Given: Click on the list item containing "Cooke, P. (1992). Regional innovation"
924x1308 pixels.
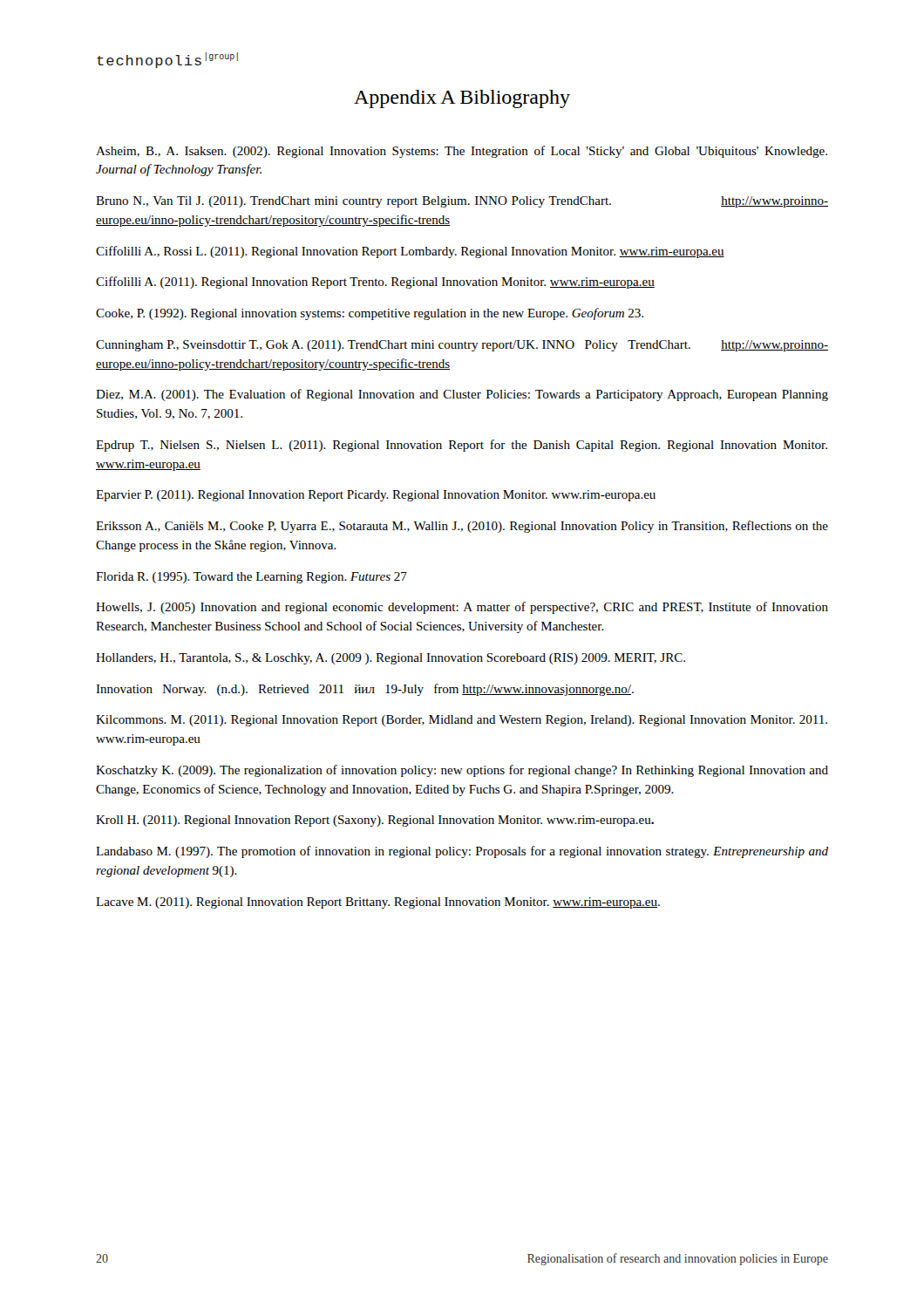Looking at the screenshot, I should 370,313.
